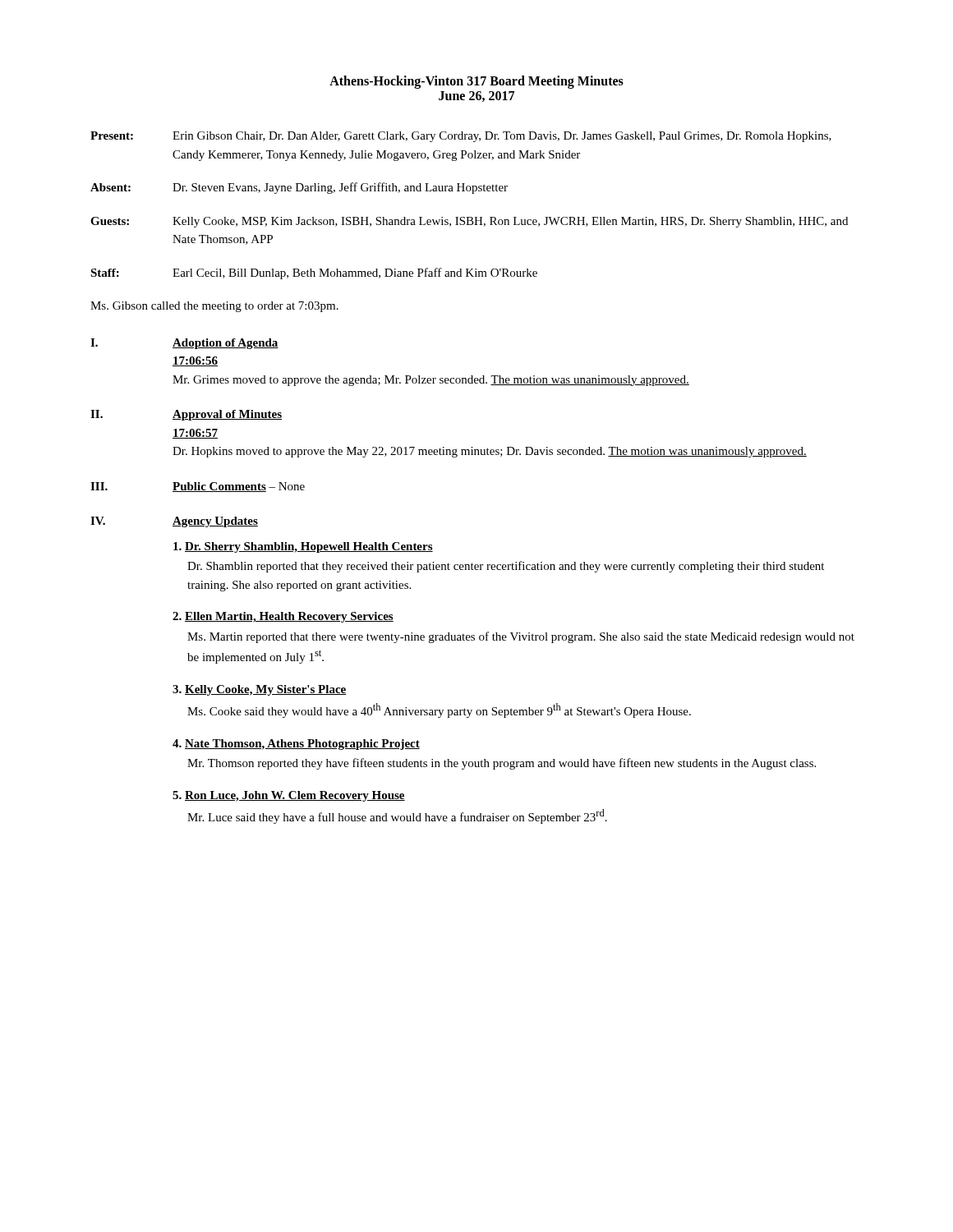
Task: Locate the block of text that opens with "Staff: Earl Cecil, Bill Dunlap,"
Action: click(476, 273)
